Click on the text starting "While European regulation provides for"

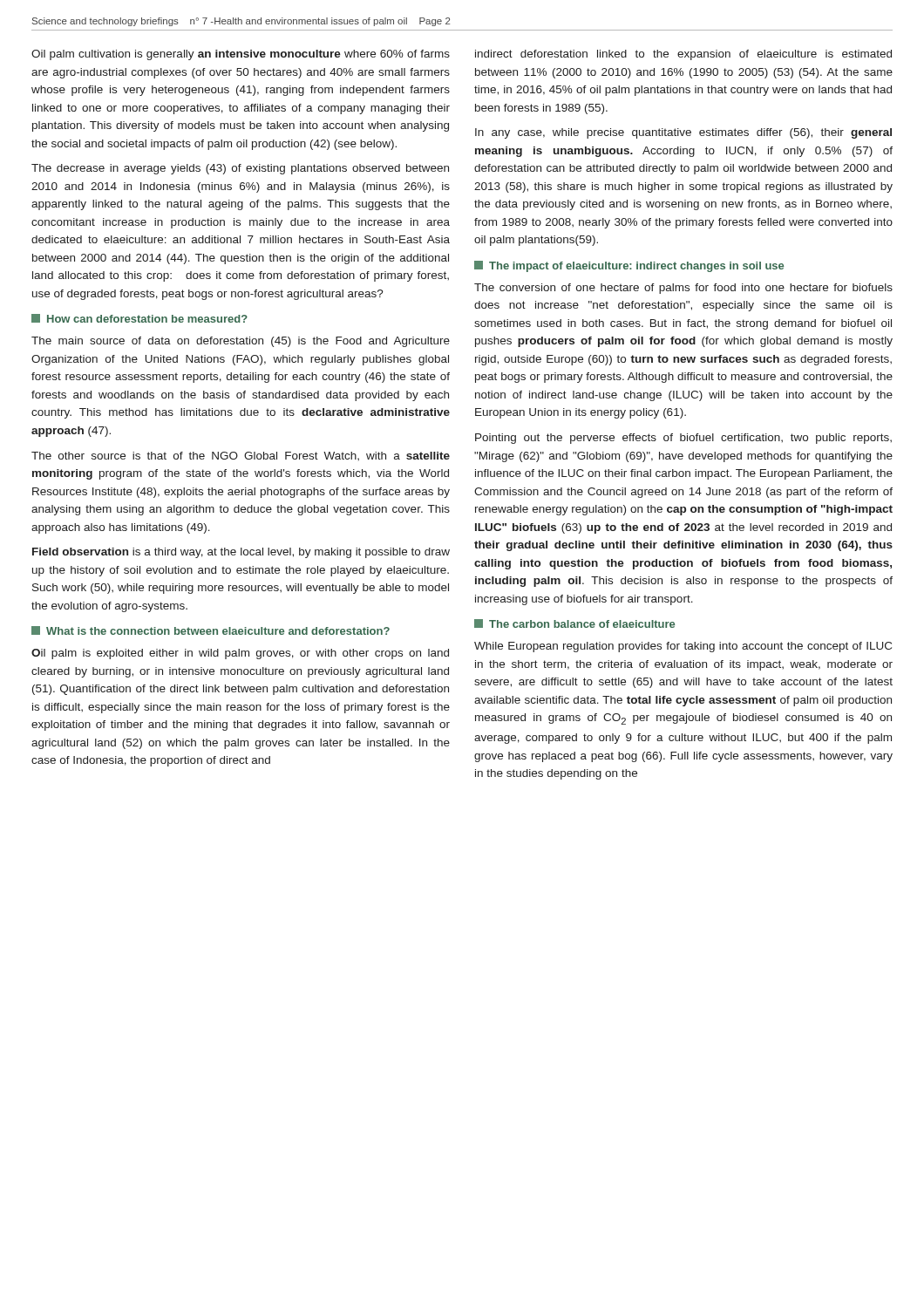tap(683, 710)
